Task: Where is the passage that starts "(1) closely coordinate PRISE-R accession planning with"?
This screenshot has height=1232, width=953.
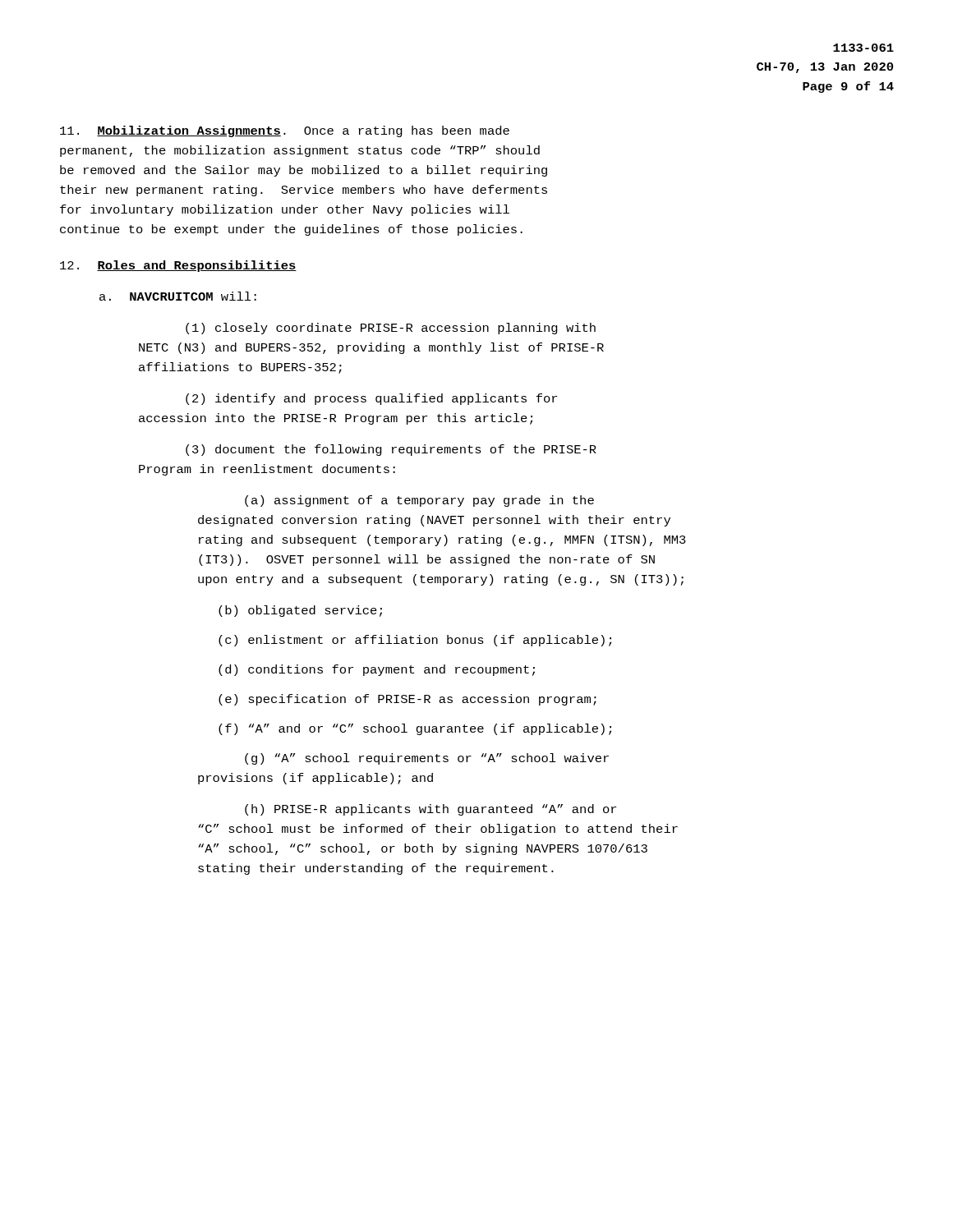Action: [516, 348]
